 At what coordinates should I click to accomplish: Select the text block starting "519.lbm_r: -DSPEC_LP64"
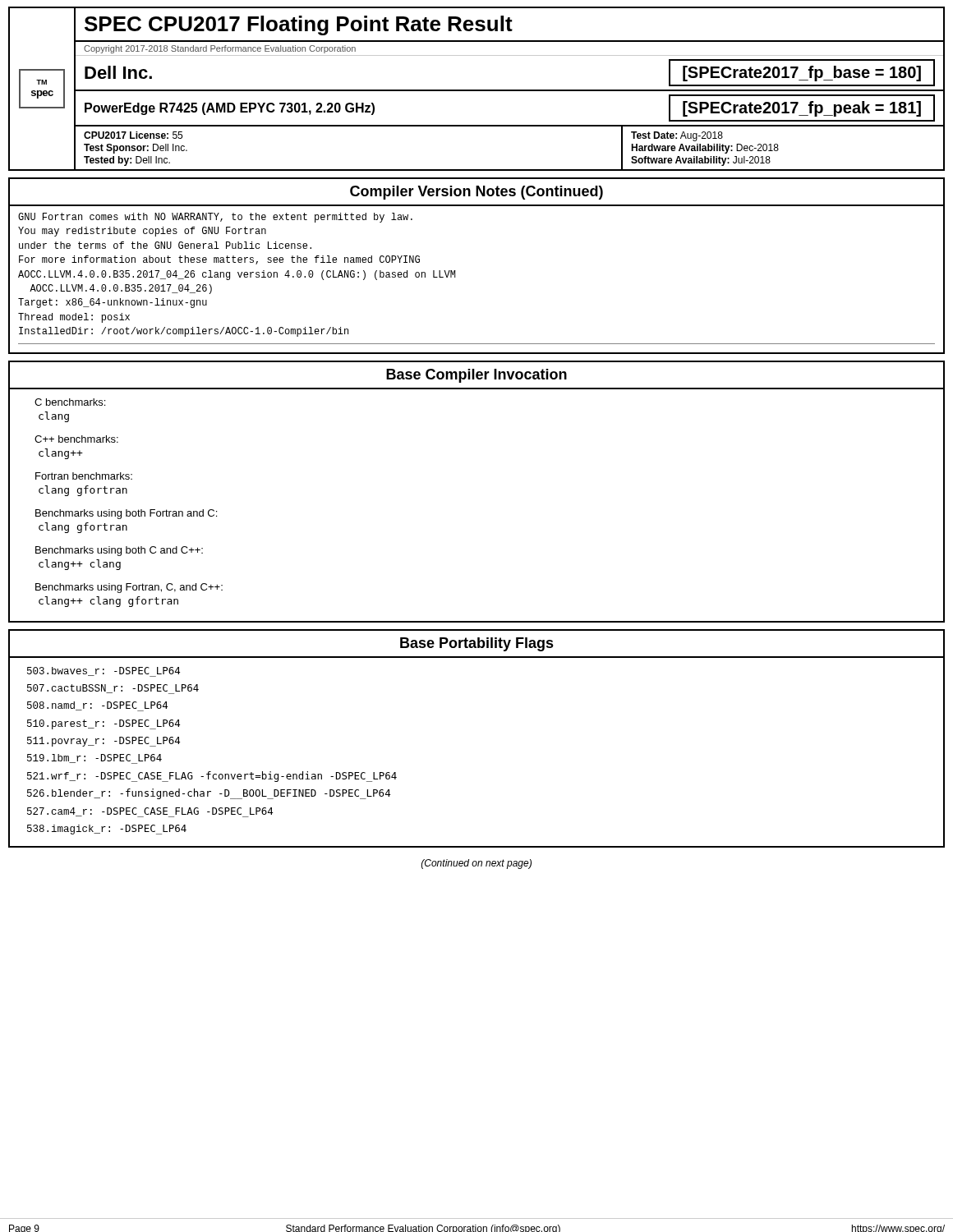pos(94,758)
